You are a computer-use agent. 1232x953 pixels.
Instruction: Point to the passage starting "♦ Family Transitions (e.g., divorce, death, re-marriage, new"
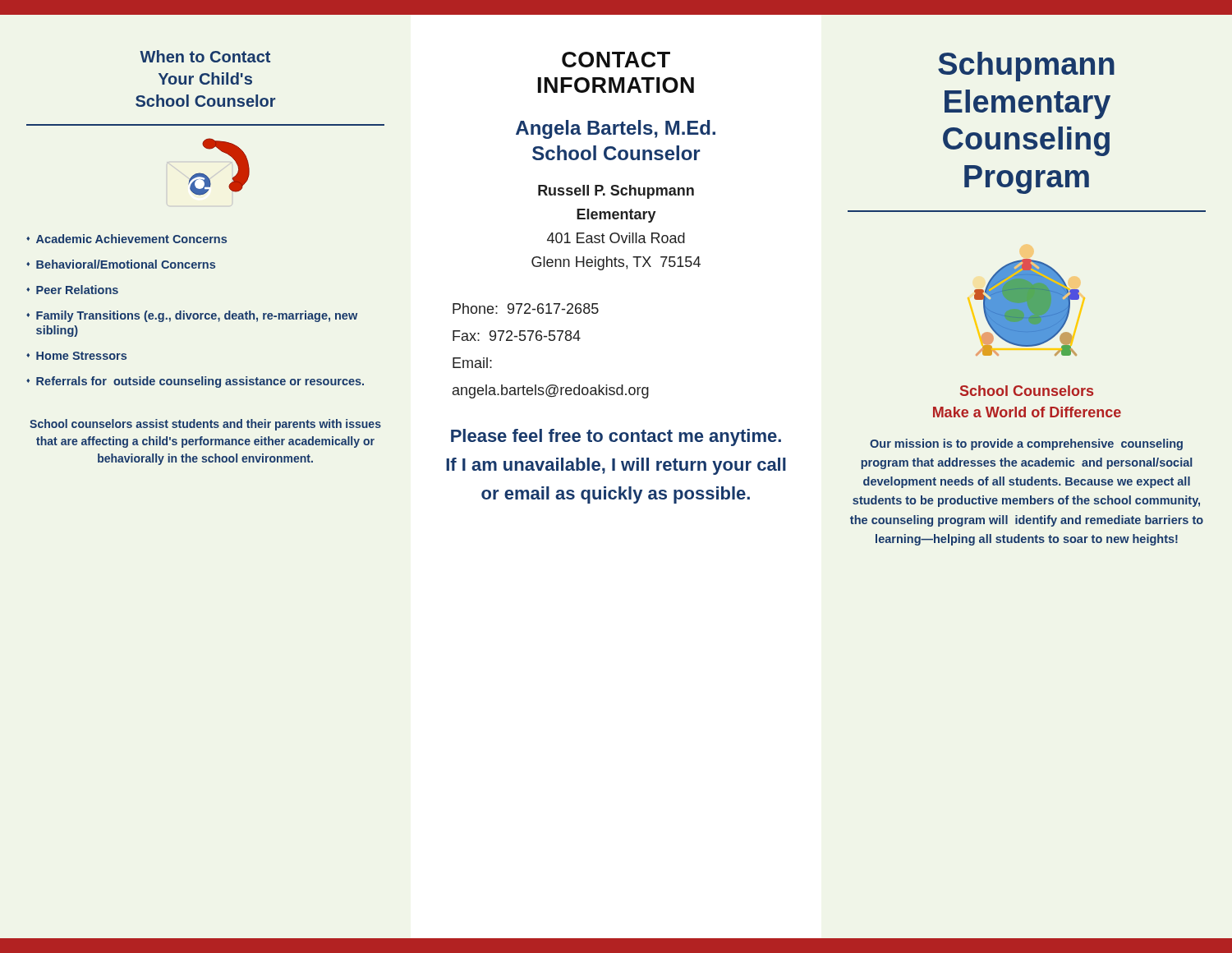[x=205, y=323]
